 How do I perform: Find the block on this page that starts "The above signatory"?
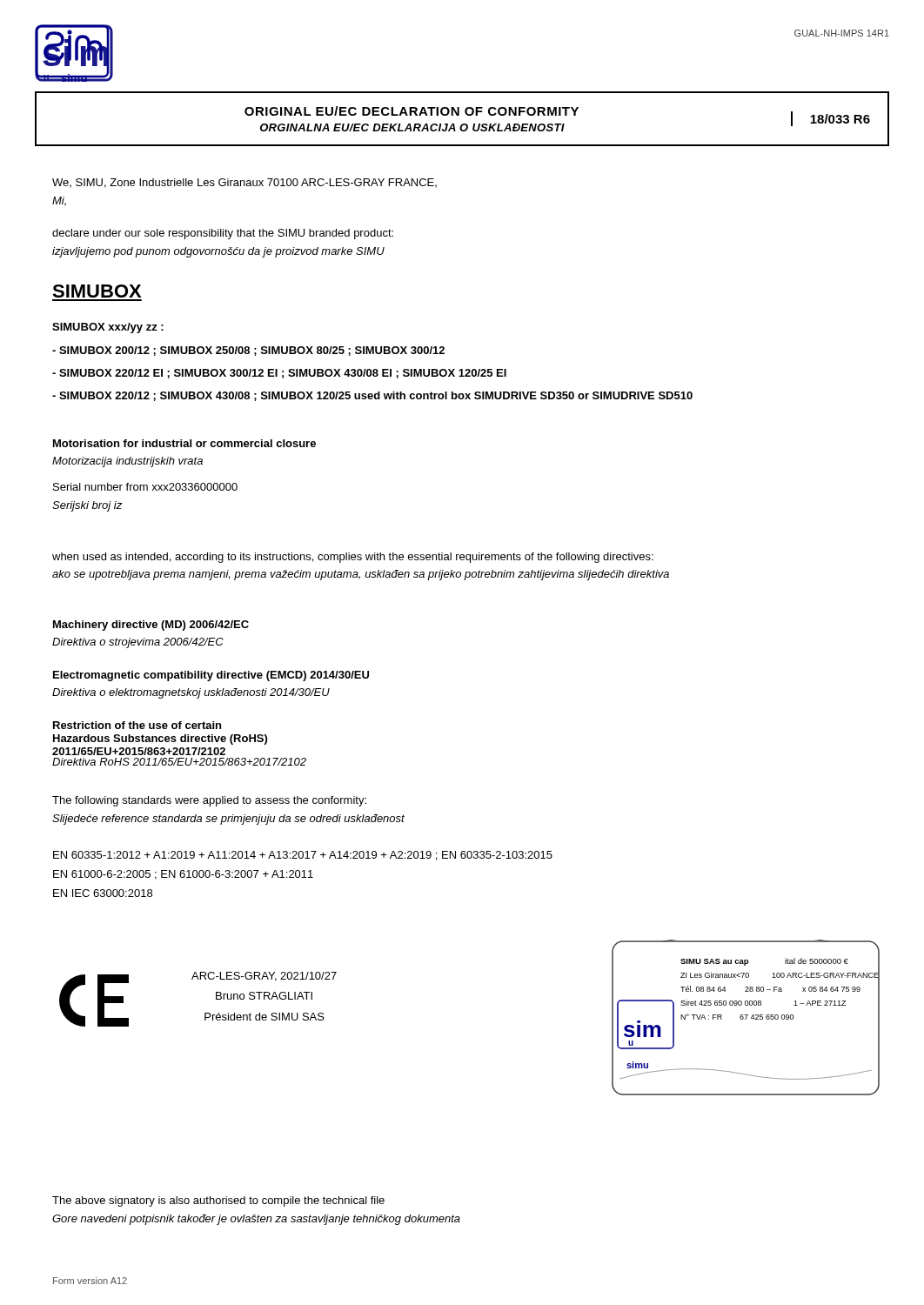[x=256, y=1209]
